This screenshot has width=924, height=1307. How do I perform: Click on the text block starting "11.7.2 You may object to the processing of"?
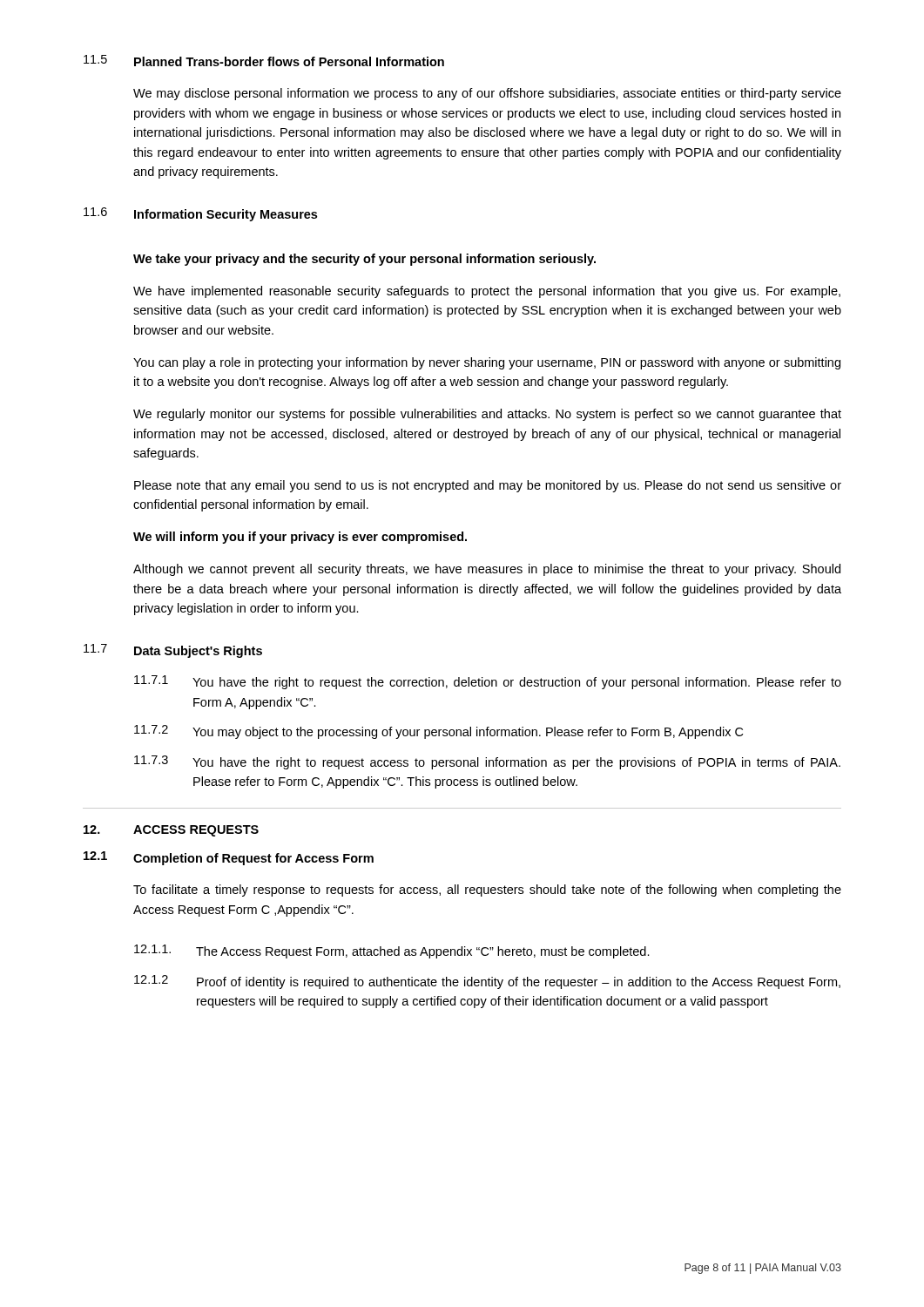[487, 732]
